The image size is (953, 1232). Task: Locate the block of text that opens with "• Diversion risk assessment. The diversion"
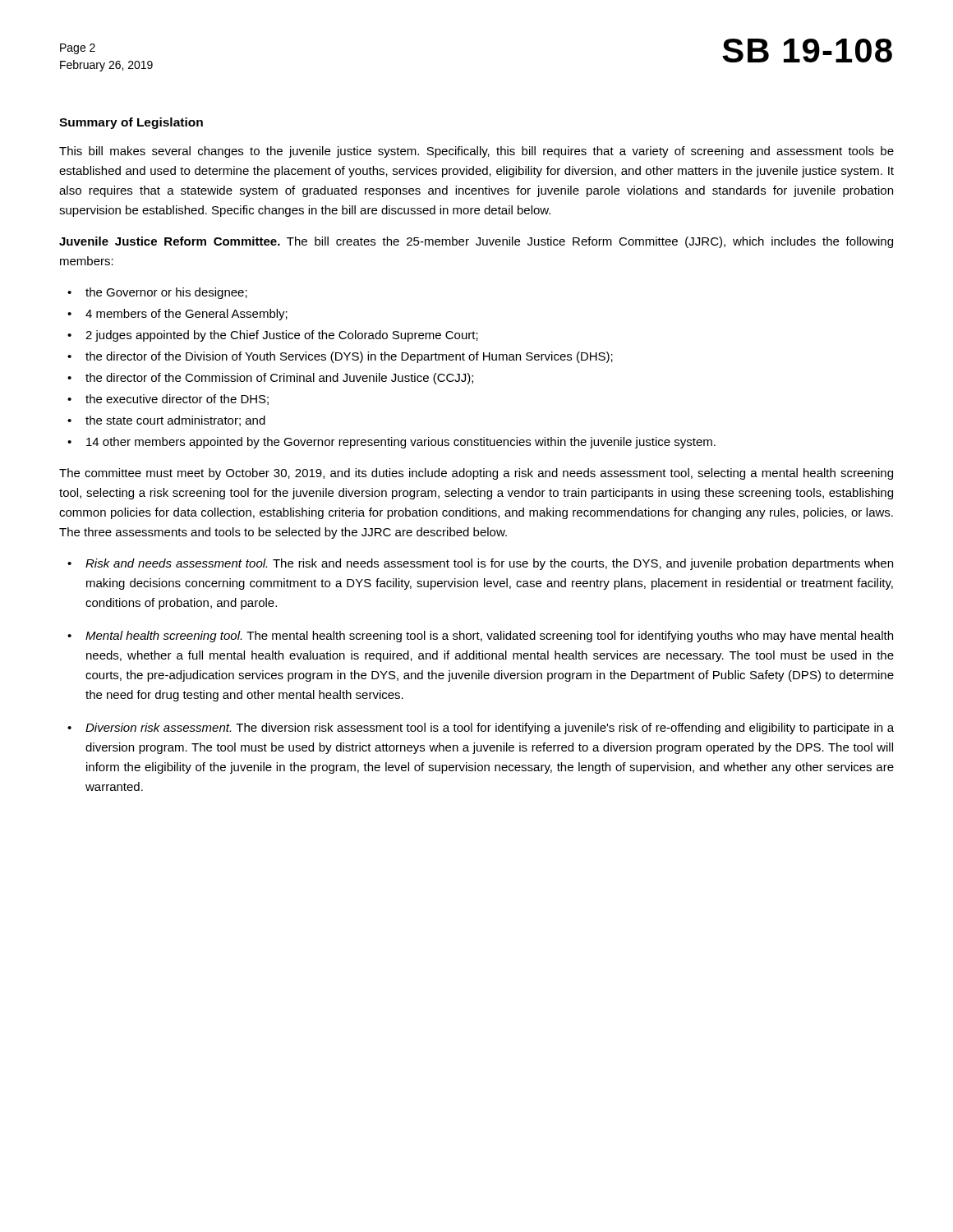(x=481, y=757)
